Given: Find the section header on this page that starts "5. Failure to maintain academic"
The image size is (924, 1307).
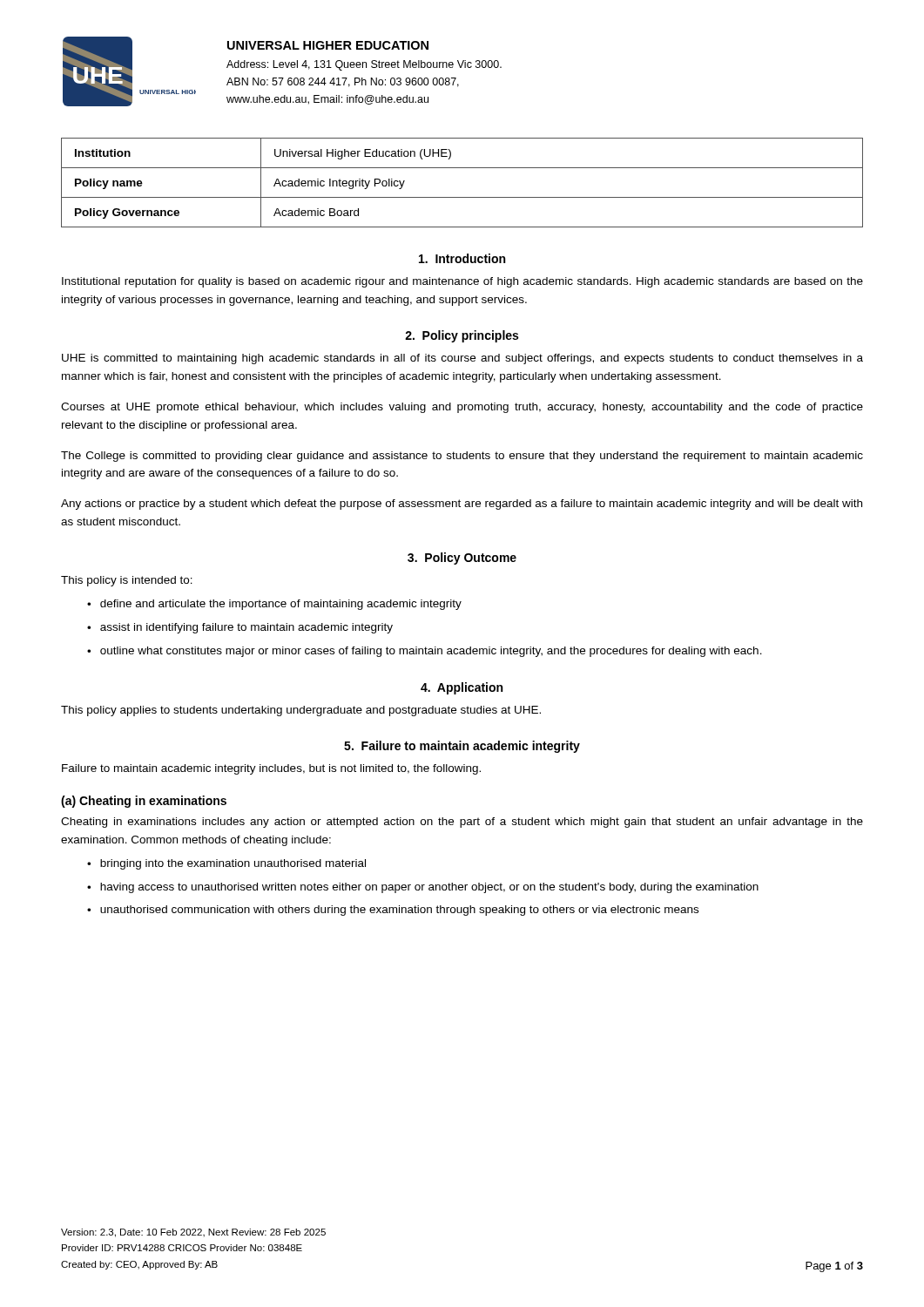Looking at the screenshot, I should coord(462,746).
